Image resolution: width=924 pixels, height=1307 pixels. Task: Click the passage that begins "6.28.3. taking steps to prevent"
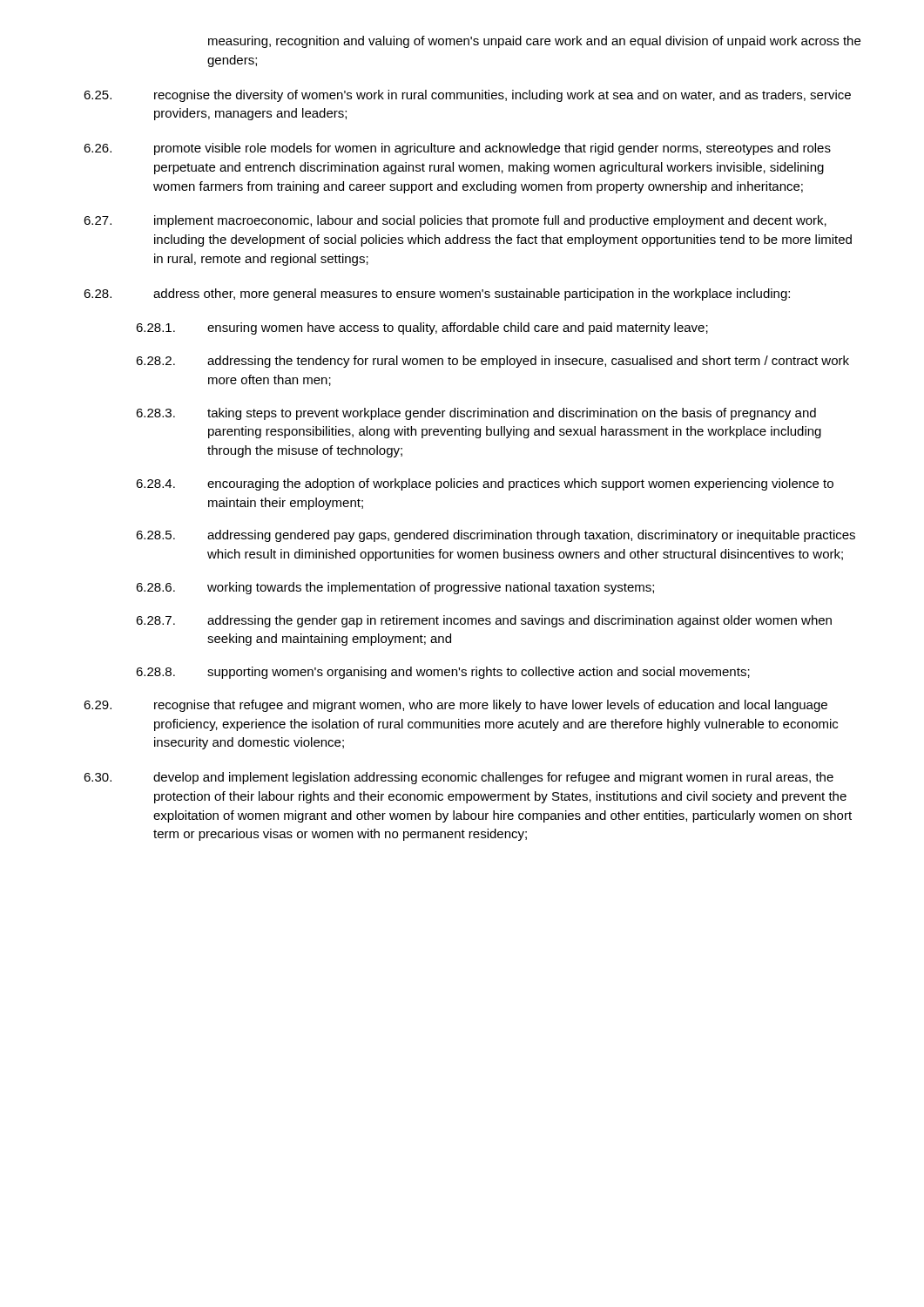tap(499, 431)
